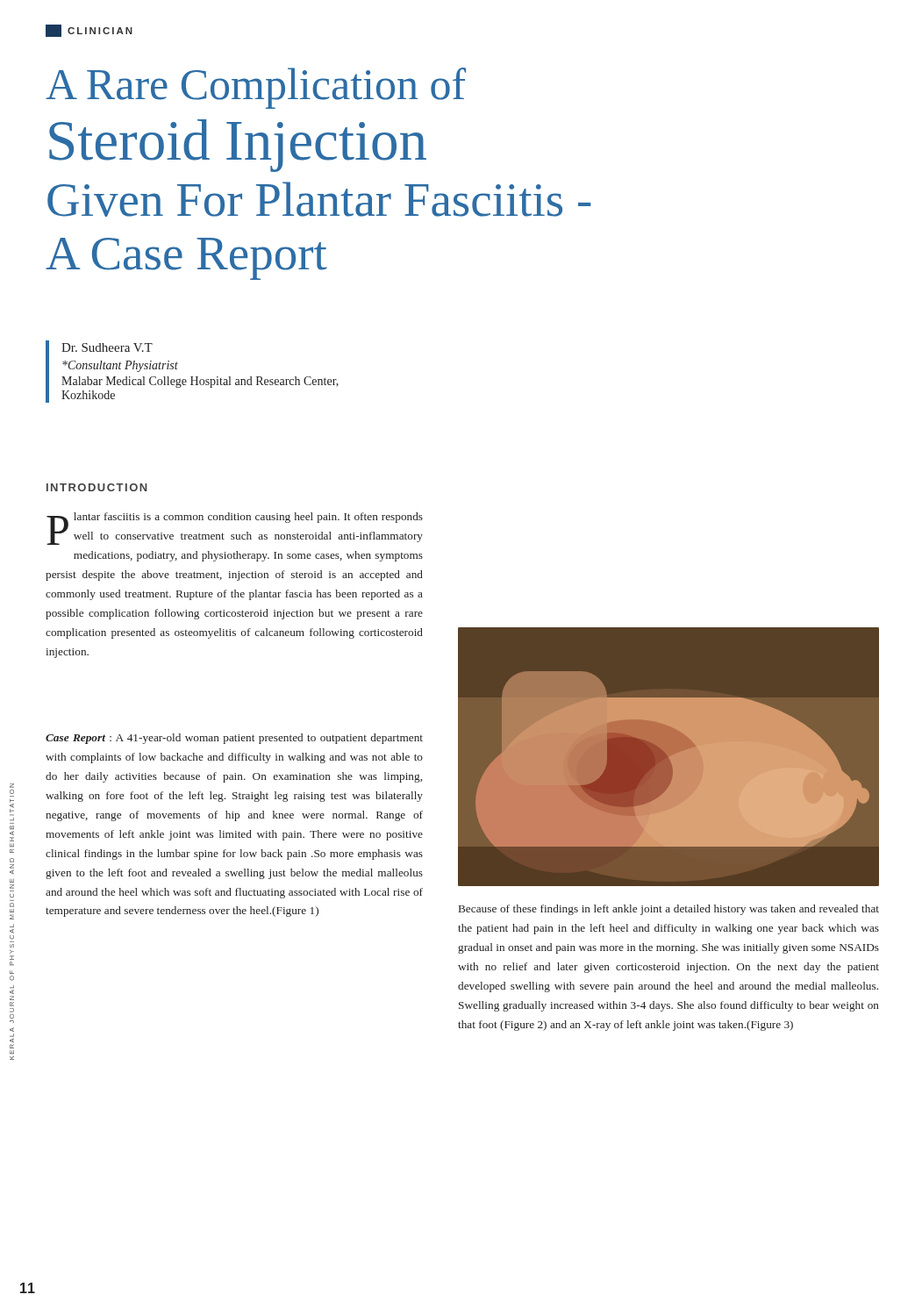This screenshot has width=922, height=1316.
Task: Click on the photo
Action: [668, 757]
